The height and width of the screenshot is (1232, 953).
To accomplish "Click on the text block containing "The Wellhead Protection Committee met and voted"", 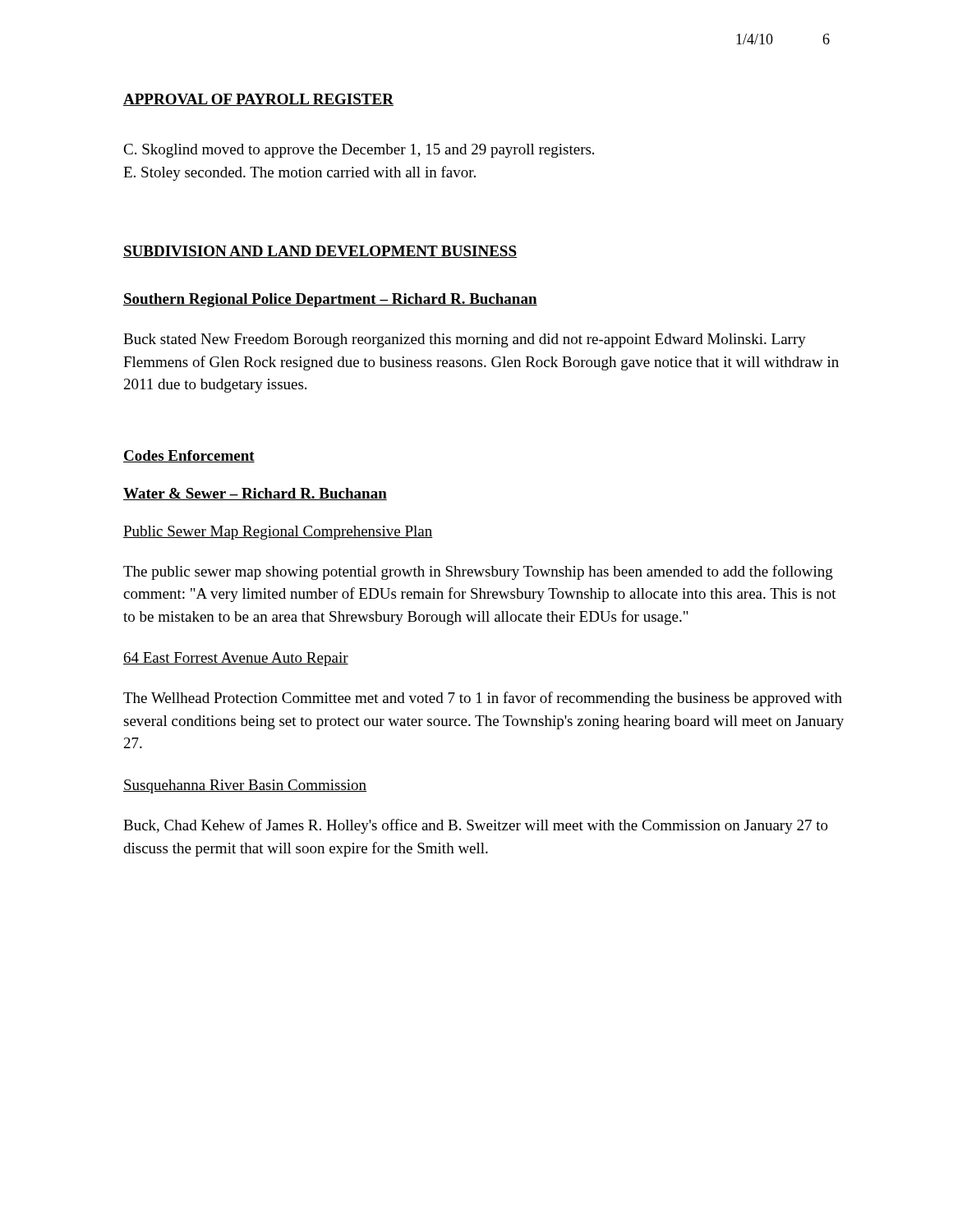I will point(484,721).
